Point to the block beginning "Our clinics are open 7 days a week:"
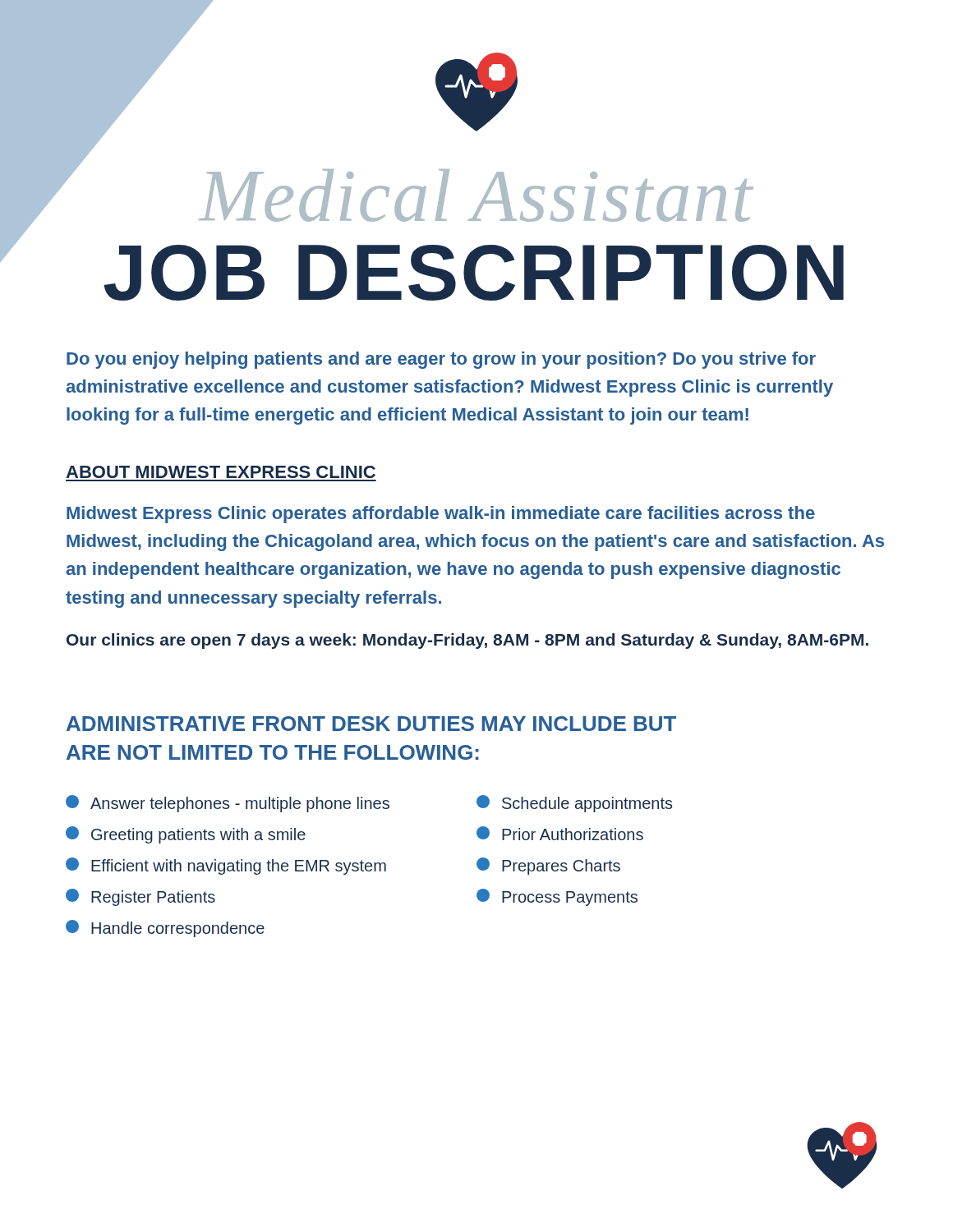This screenshot has width=953, height=1232. pyautogui.click(x=476, y=639)
